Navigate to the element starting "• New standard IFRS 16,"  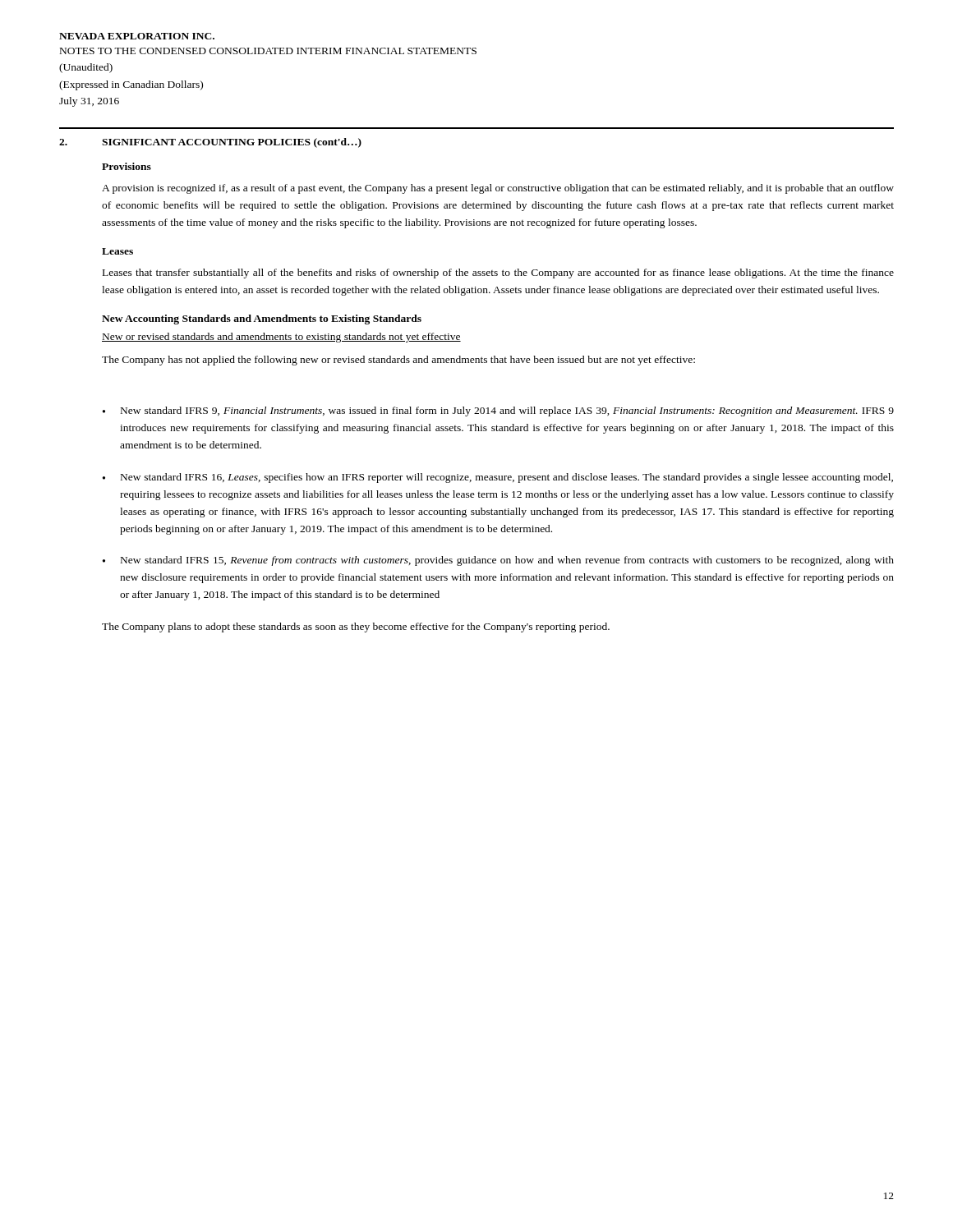[x=498, y=503]
